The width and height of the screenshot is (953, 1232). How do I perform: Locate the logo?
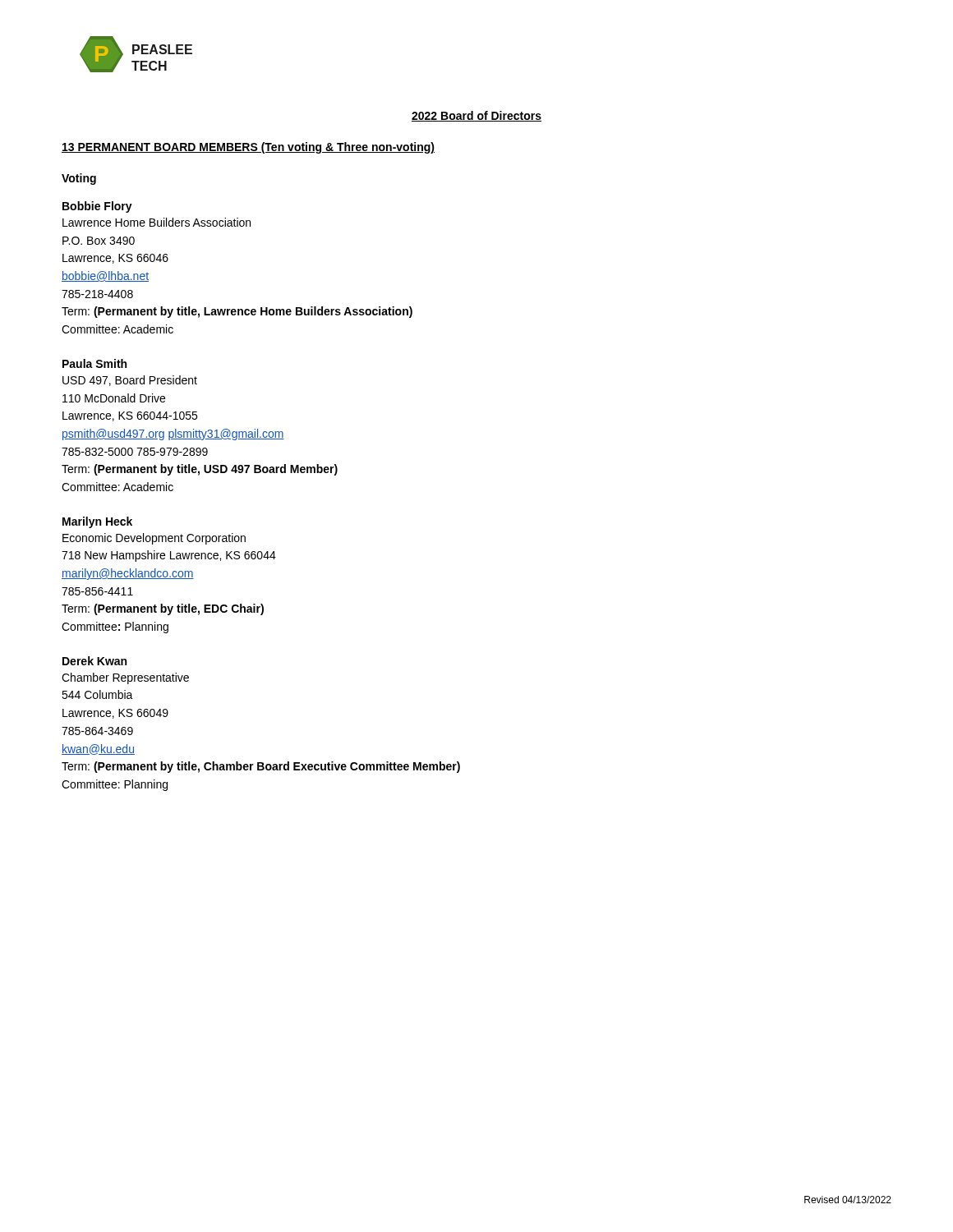click(476, 64)
